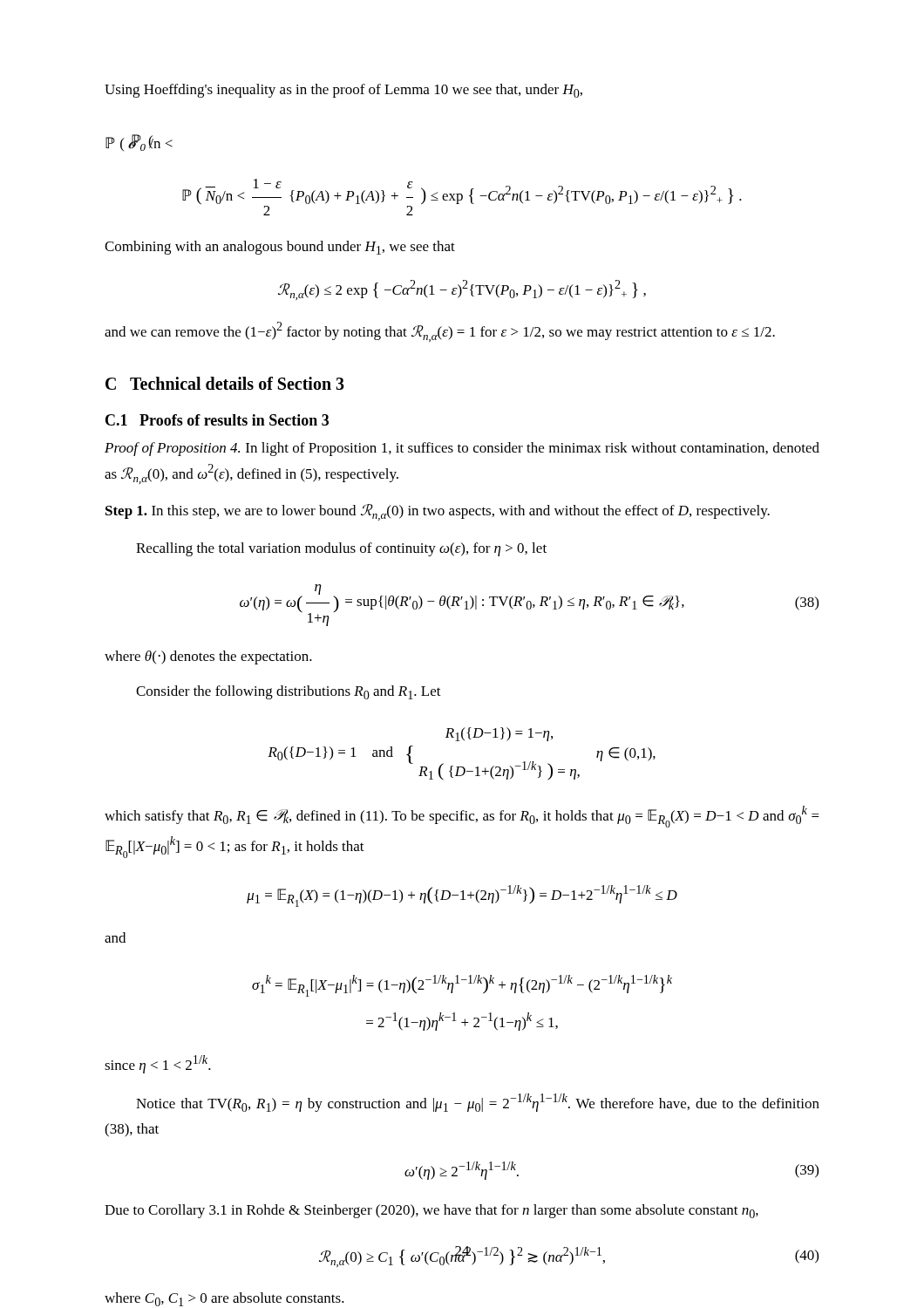Screen dimensions: 1308x924
Task: Navigate to the text block starting "which satisfy that R0, R1"
Action: click(462, 832)
